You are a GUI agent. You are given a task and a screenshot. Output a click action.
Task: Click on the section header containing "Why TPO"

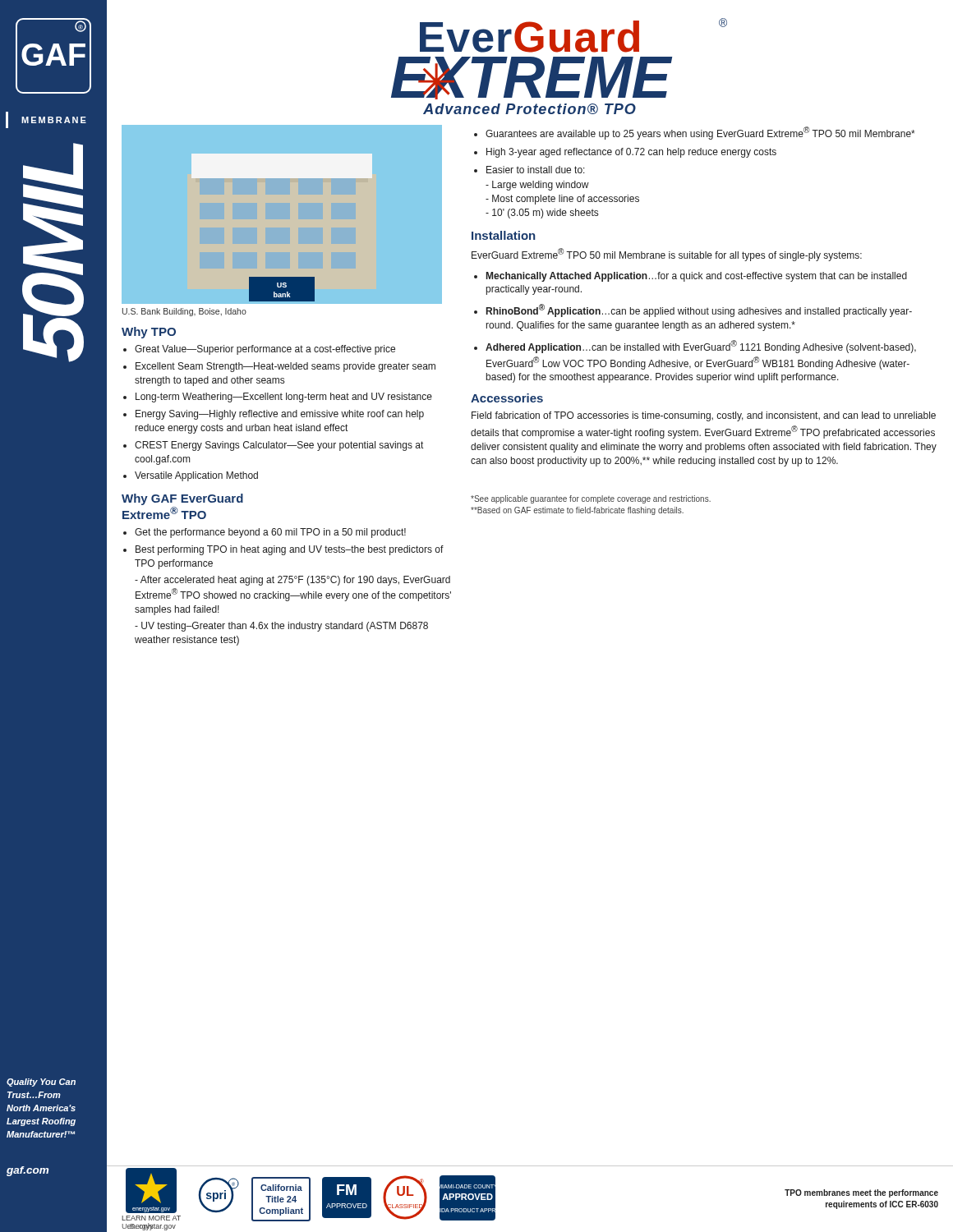pos(149,331)
